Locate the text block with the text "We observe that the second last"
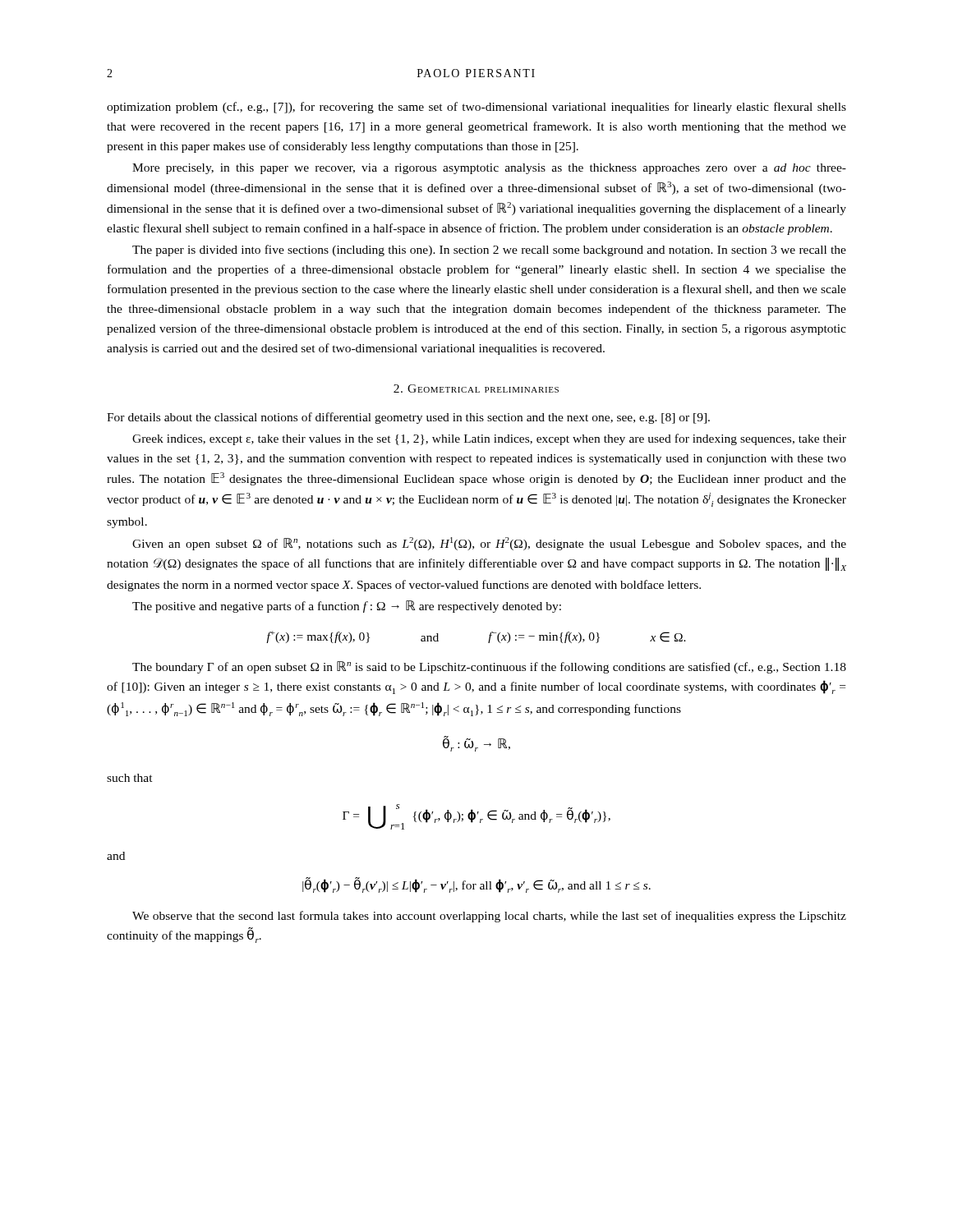 click(476, 926)
